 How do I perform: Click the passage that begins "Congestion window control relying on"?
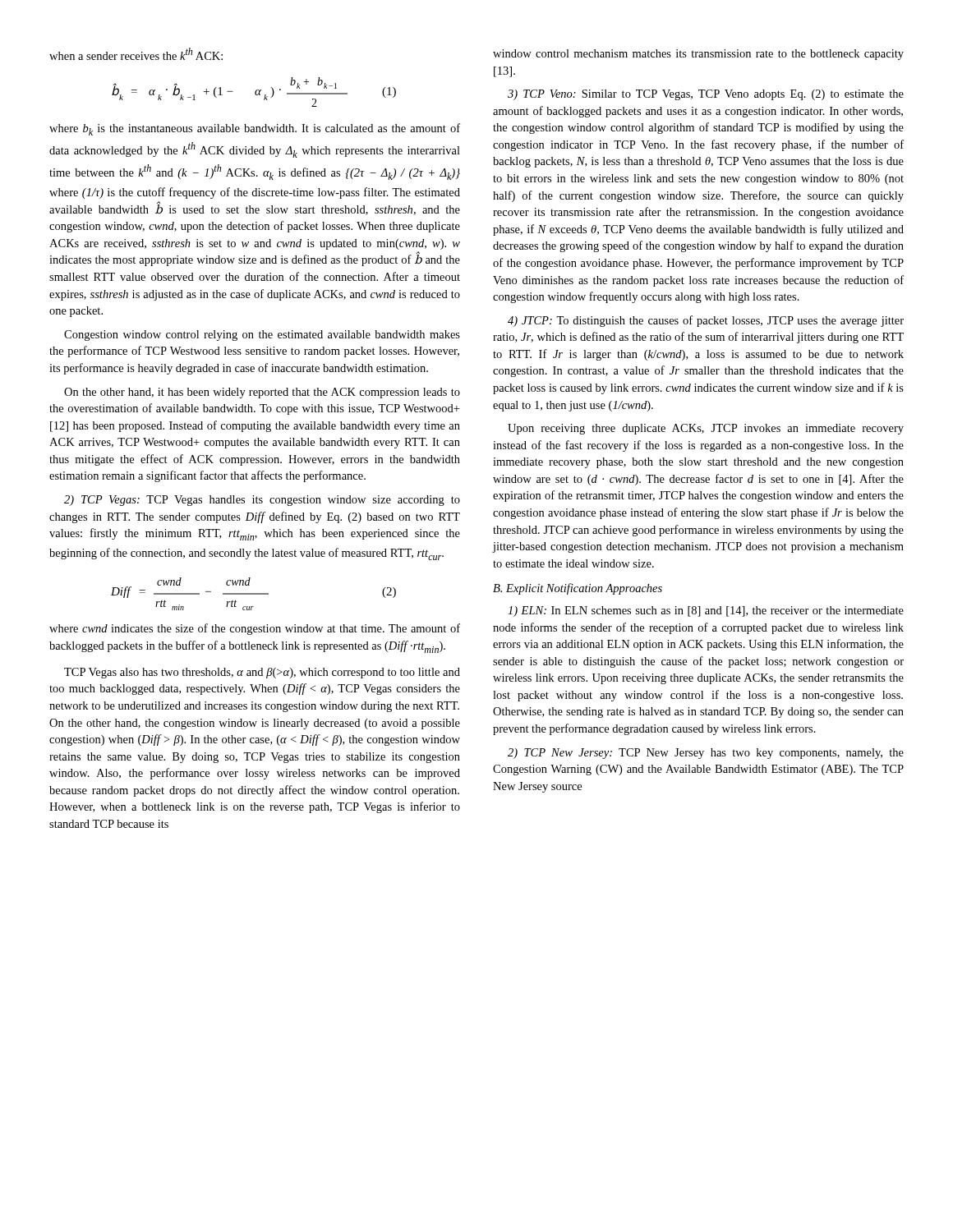(x=255, y=351)
